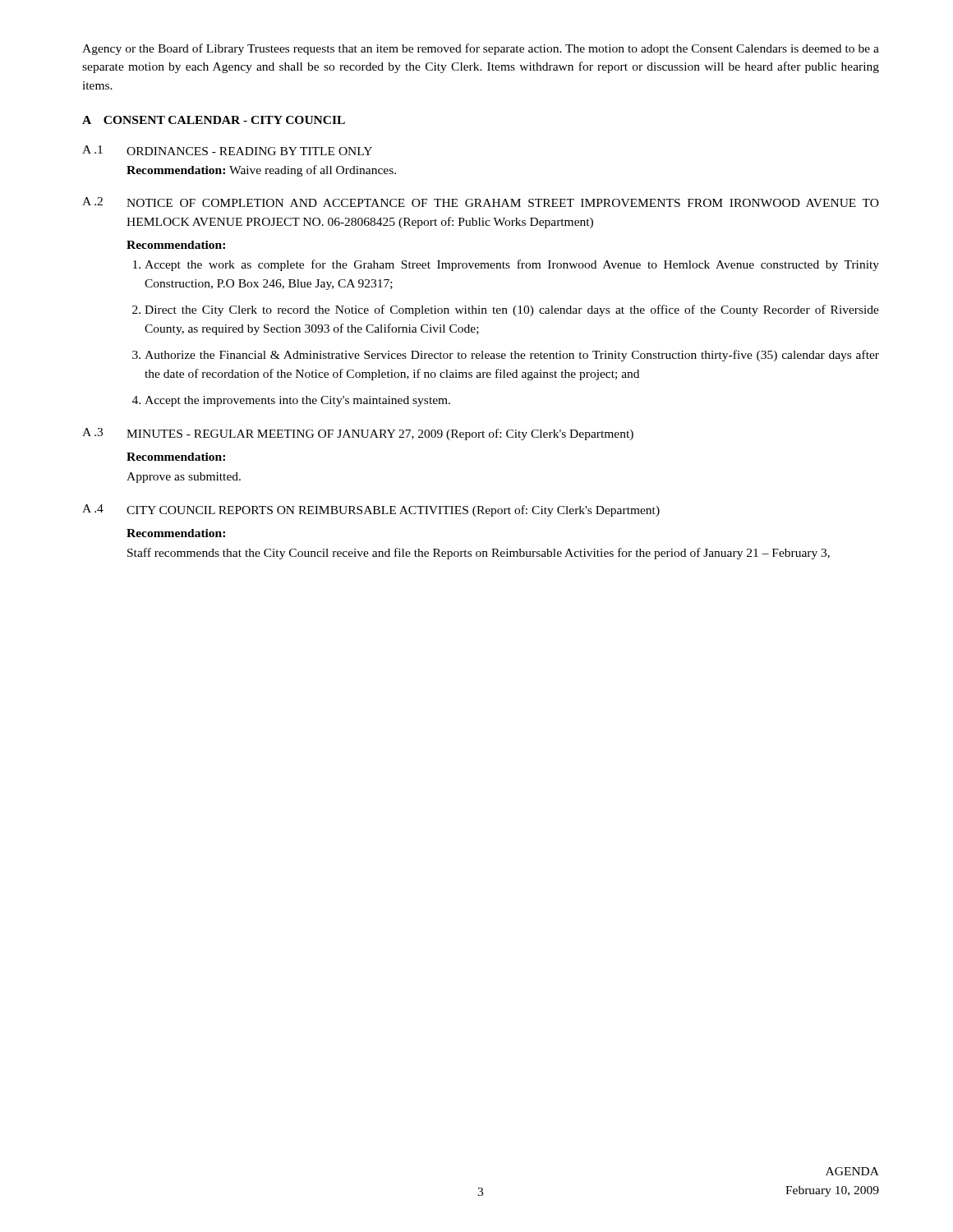Select the text block starting "A .4 CITY COUNCIL"

tap(481, 510)
